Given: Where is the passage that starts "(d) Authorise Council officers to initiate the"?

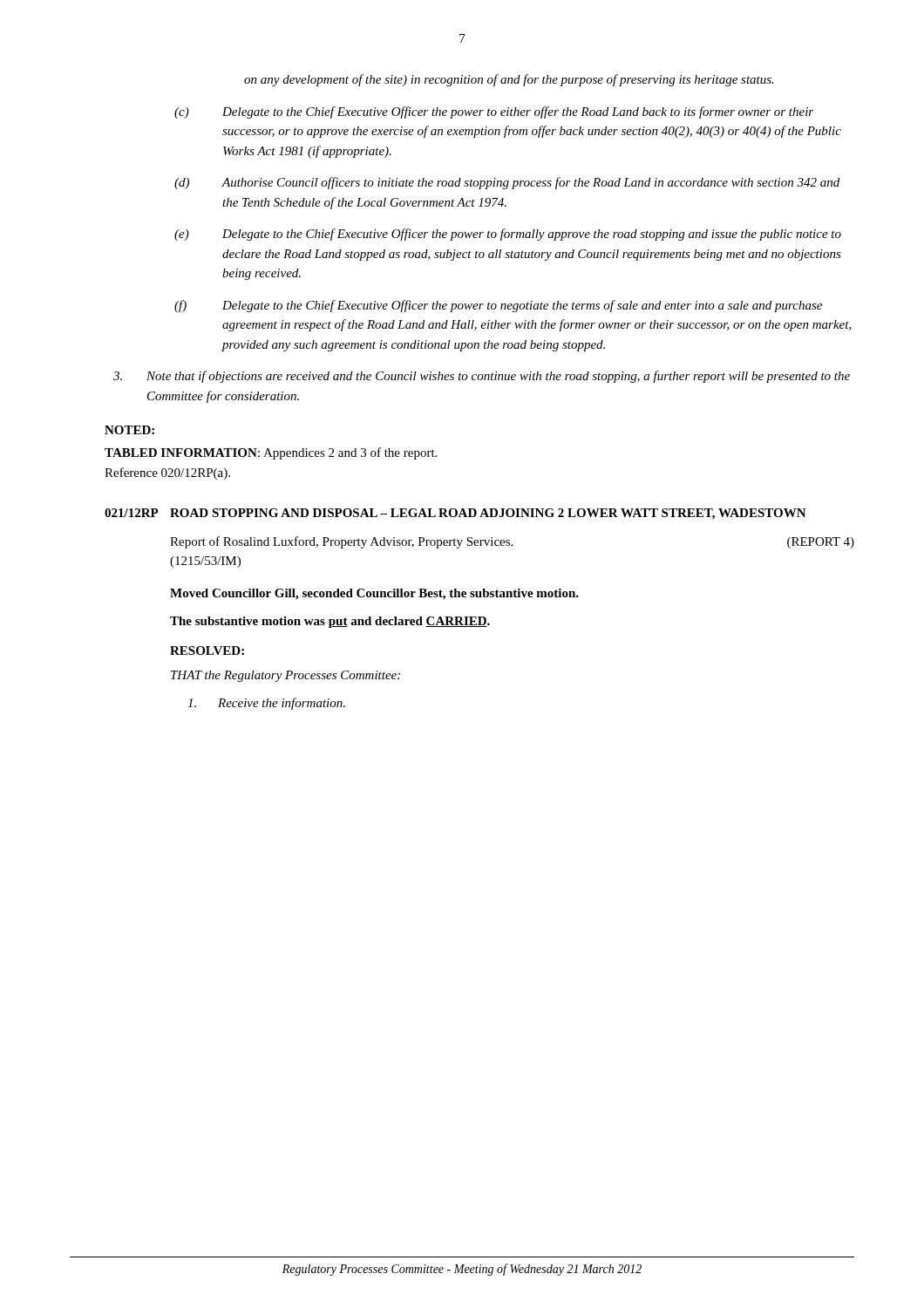Looking at the screenshot, I should [x=514, y=192].
